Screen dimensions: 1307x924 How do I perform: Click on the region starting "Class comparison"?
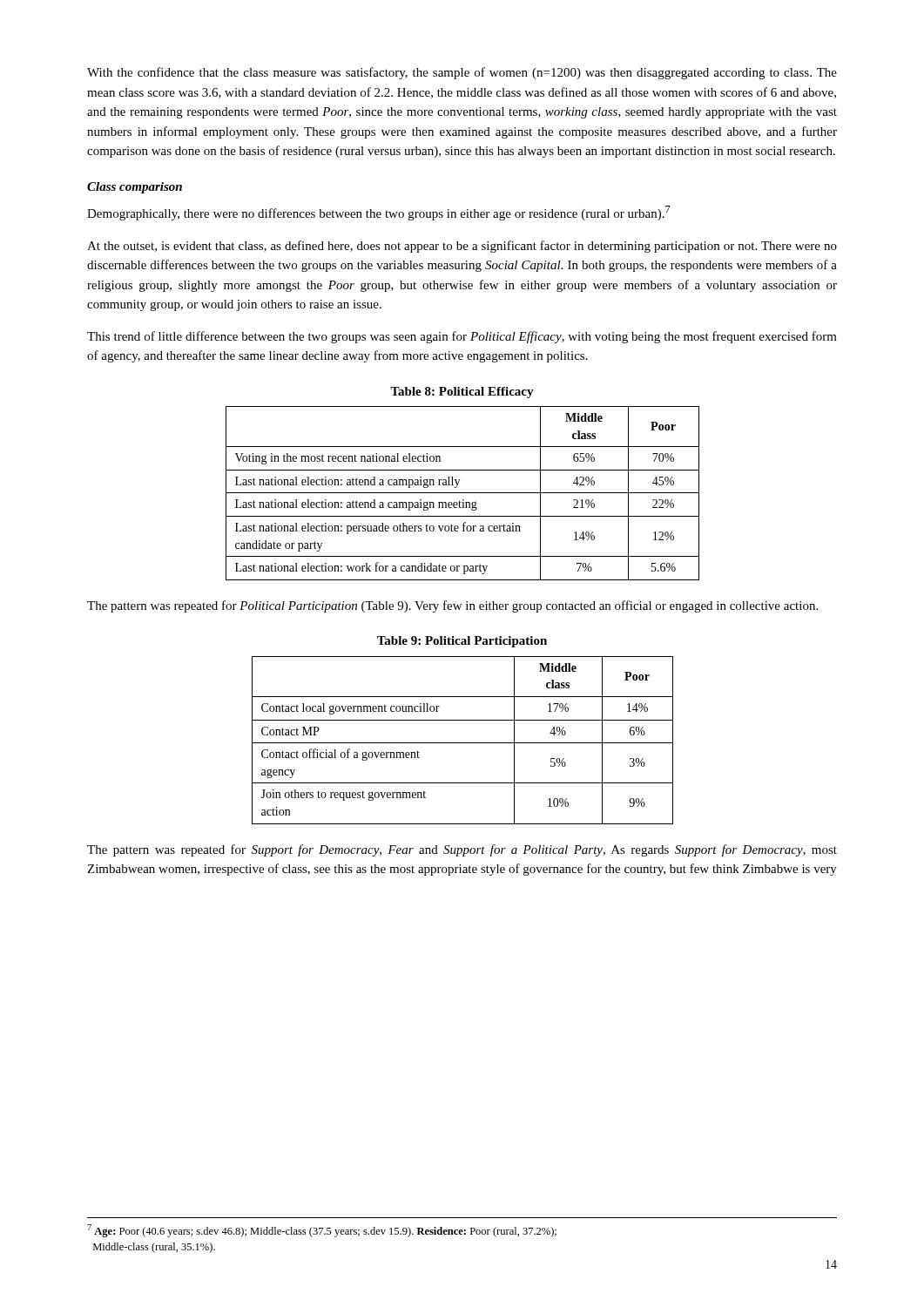tap(135, 188)
